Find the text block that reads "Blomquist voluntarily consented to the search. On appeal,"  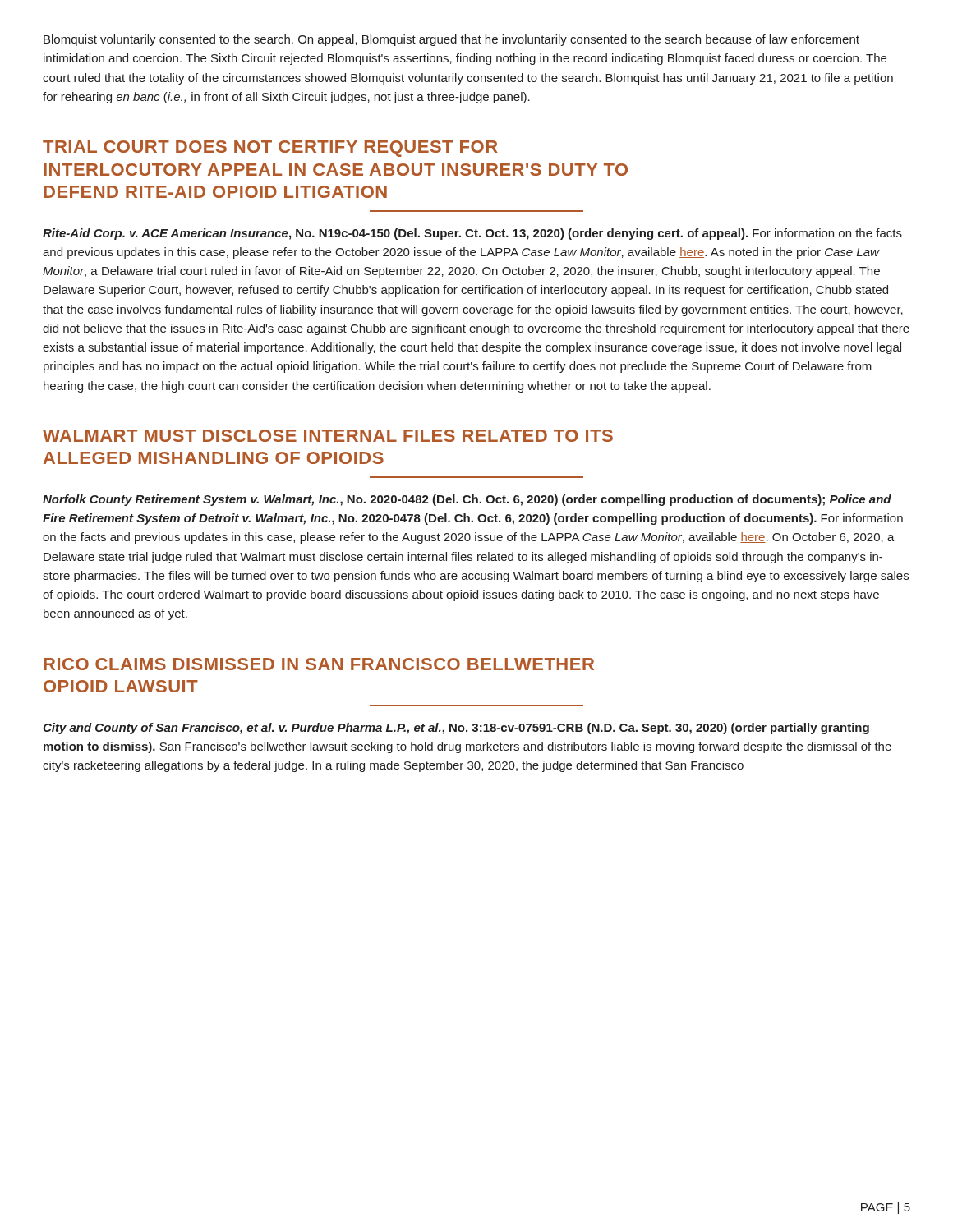tap(468, 68)
